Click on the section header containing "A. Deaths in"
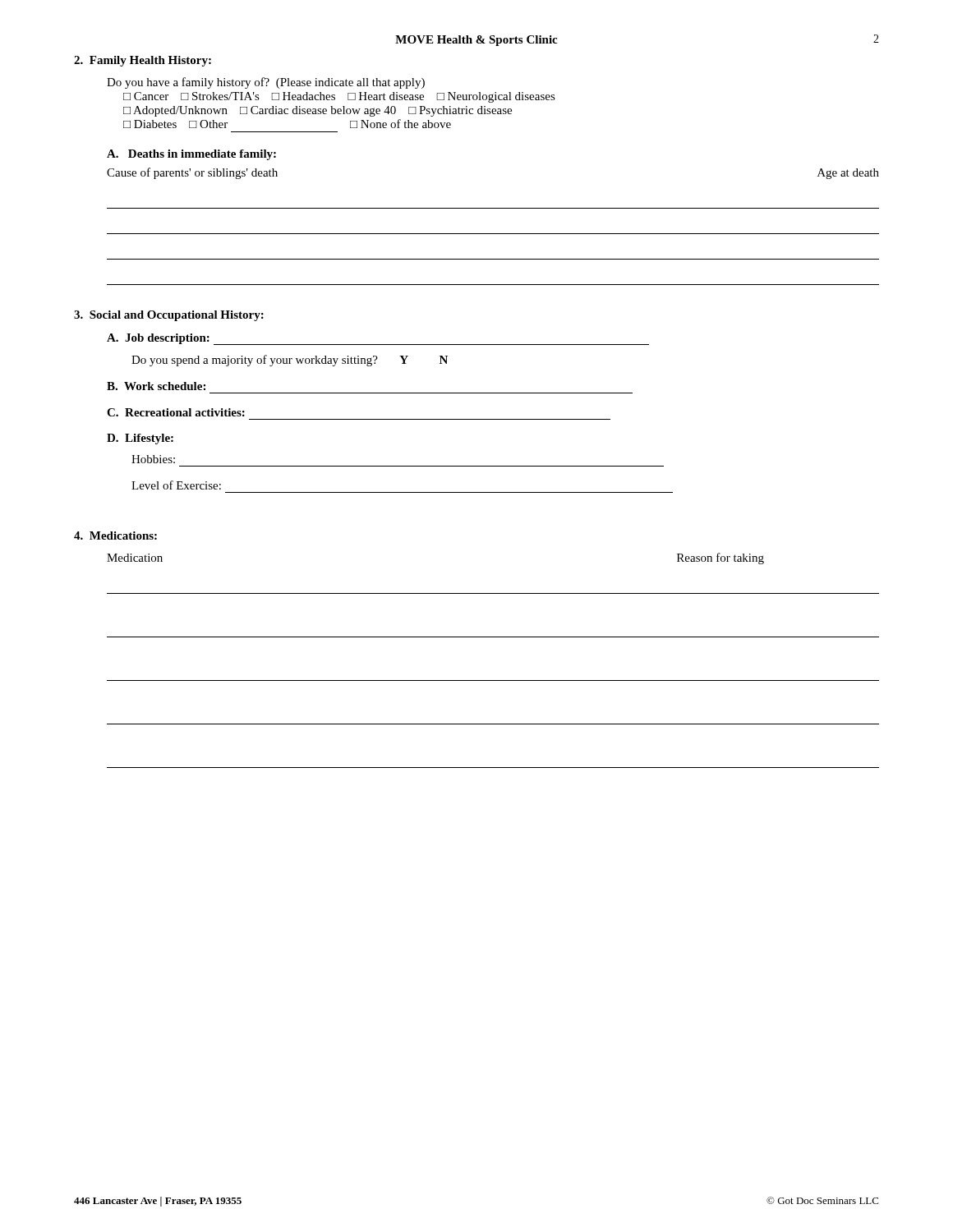The width and height of the screenshot is (953, 1232). [x=192, y=154]
